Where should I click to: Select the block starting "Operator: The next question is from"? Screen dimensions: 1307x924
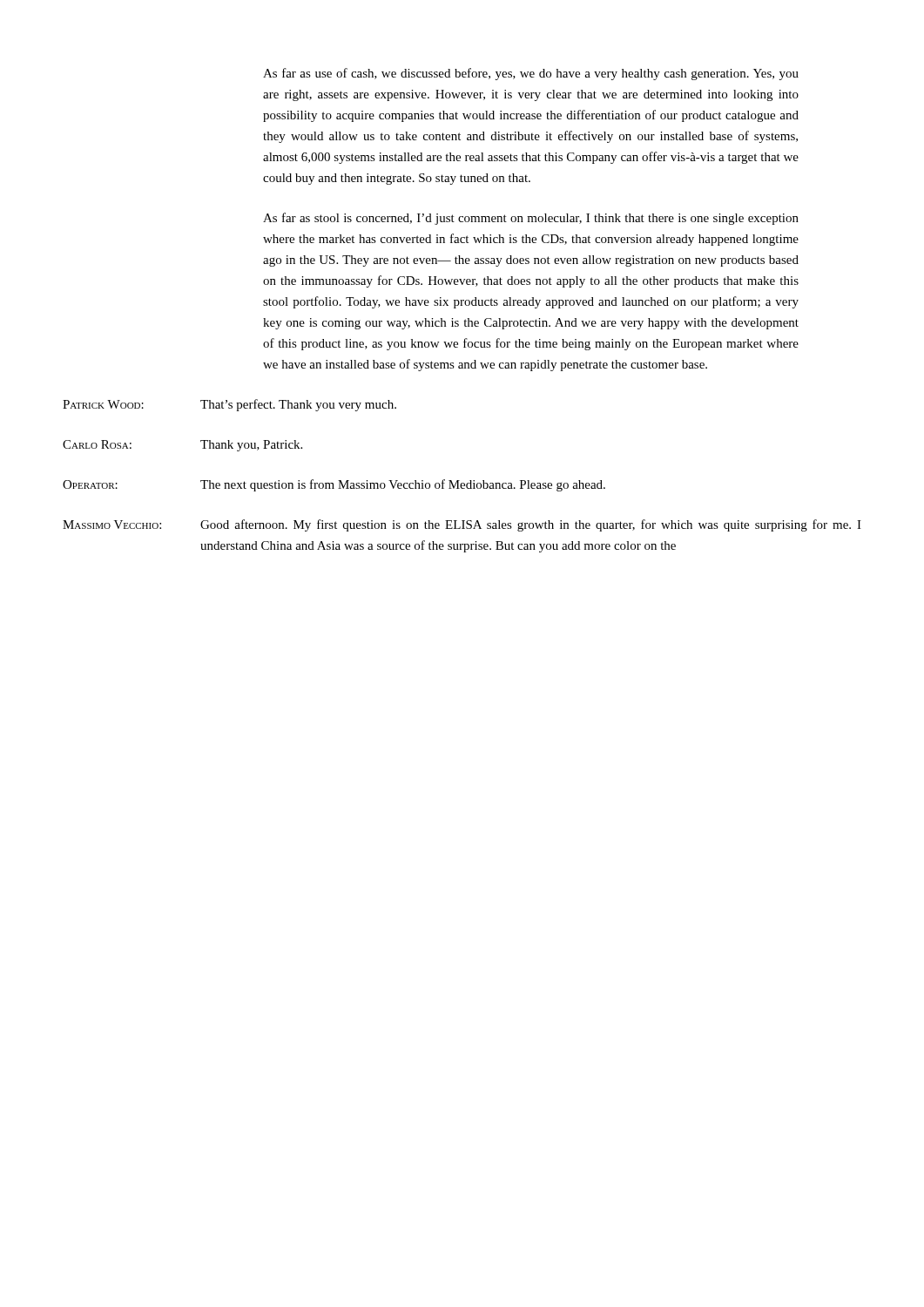click(462, 485)
